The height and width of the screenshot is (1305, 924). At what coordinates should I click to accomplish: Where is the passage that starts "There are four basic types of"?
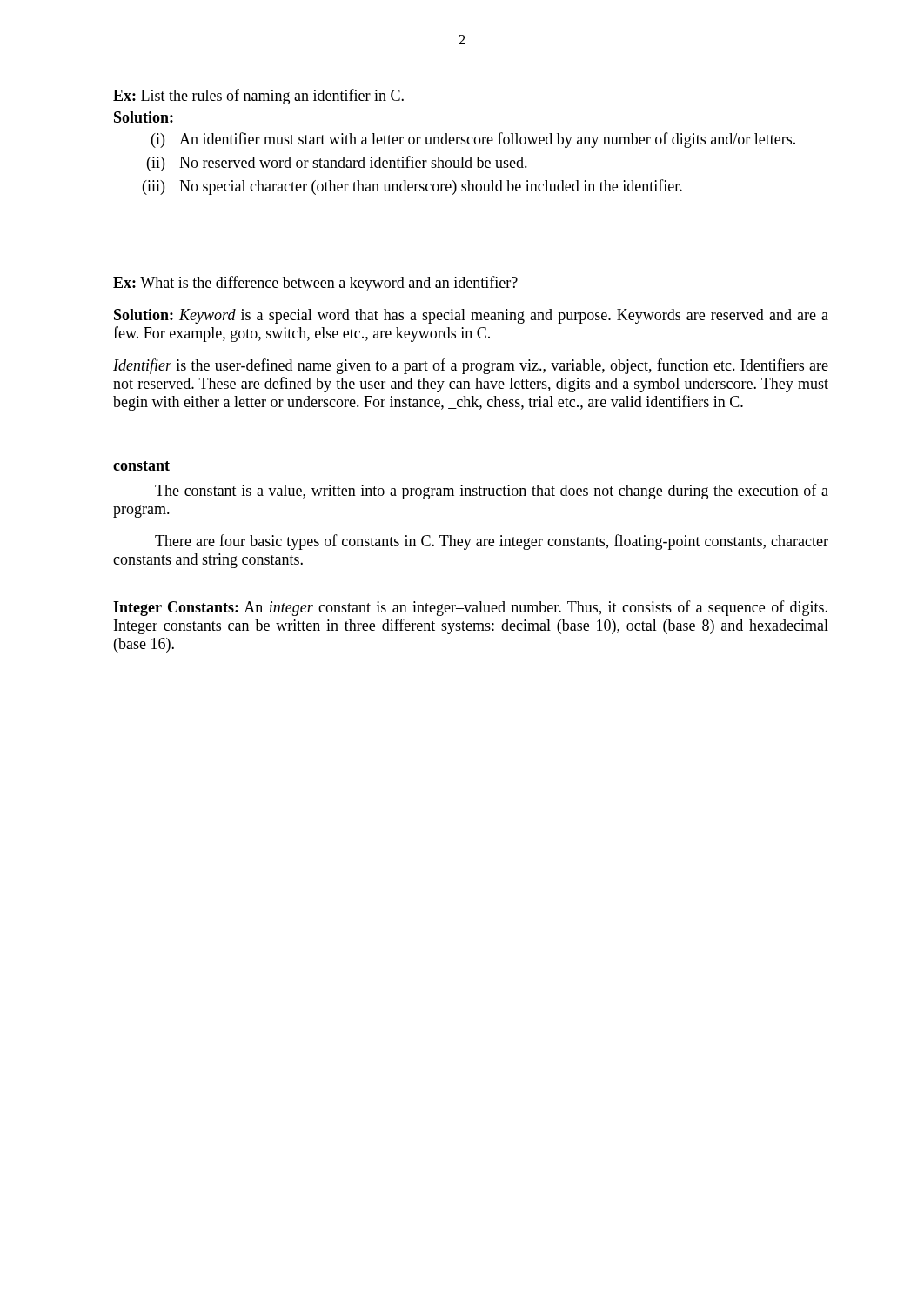pos(471,550)
